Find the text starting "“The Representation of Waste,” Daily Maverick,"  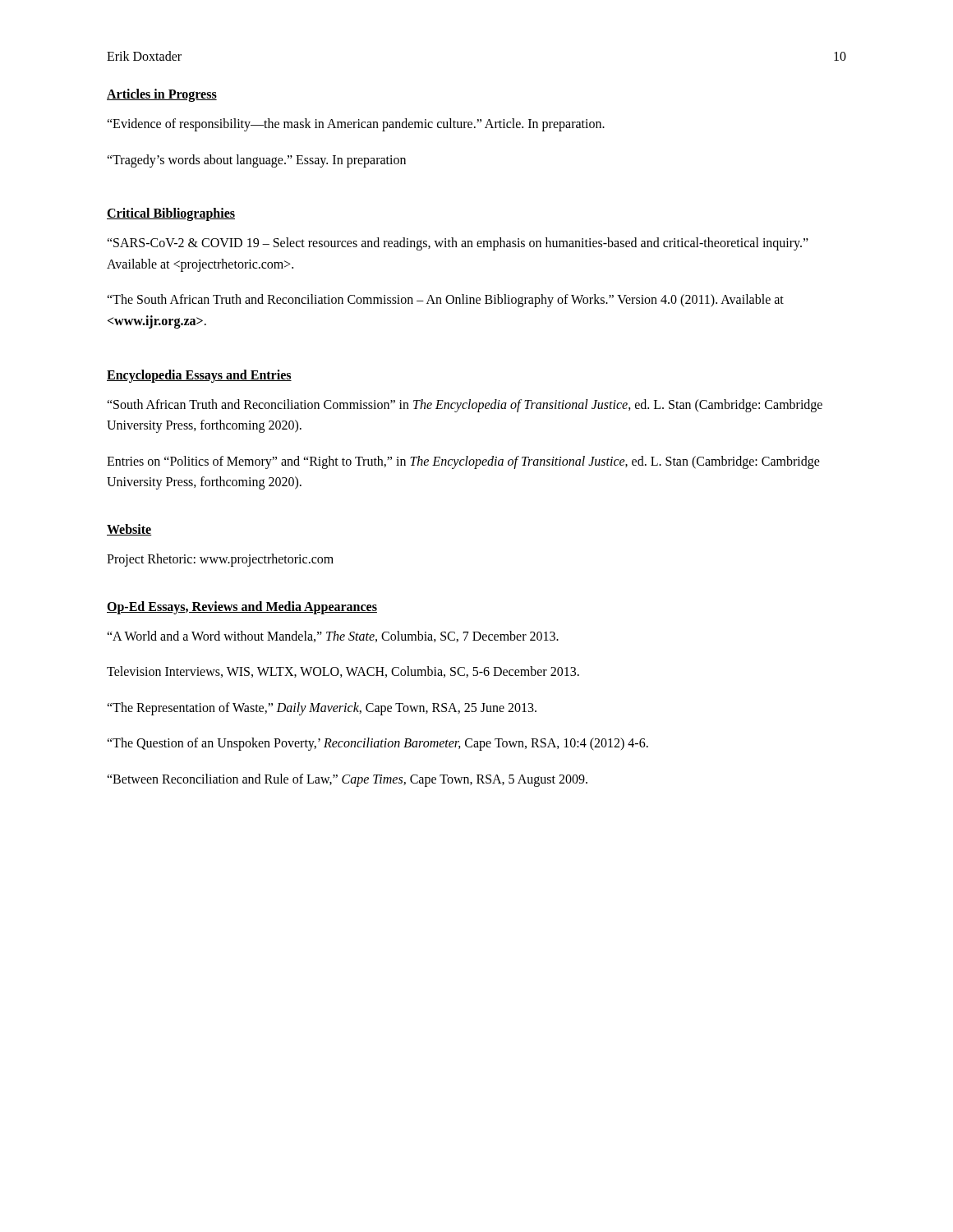click(x=322, y=707)
